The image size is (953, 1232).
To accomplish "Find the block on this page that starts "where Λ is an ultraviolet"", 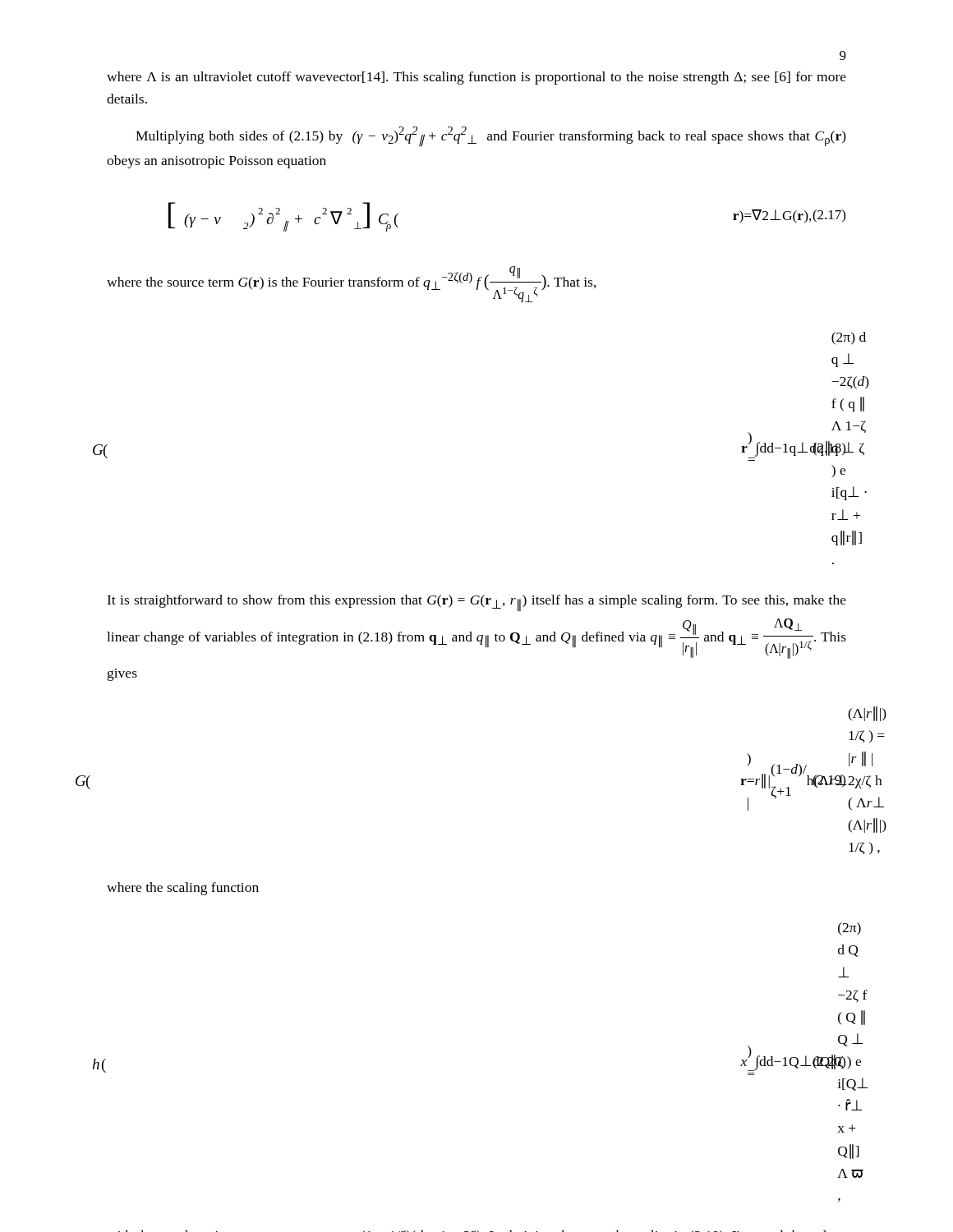I will (x=476, y=88).
